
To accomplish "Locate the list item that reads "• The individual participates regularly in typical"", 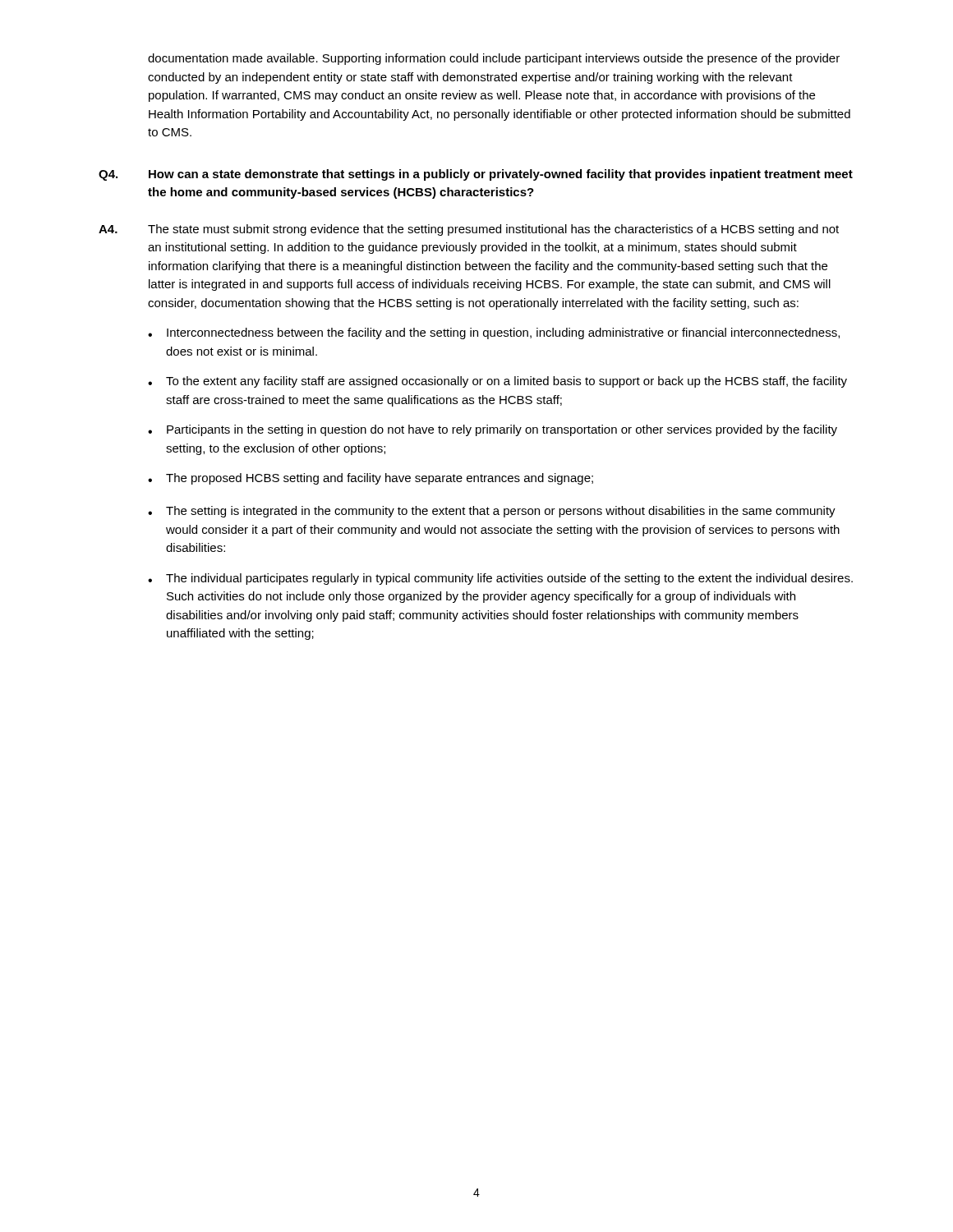I will point(501,606).
